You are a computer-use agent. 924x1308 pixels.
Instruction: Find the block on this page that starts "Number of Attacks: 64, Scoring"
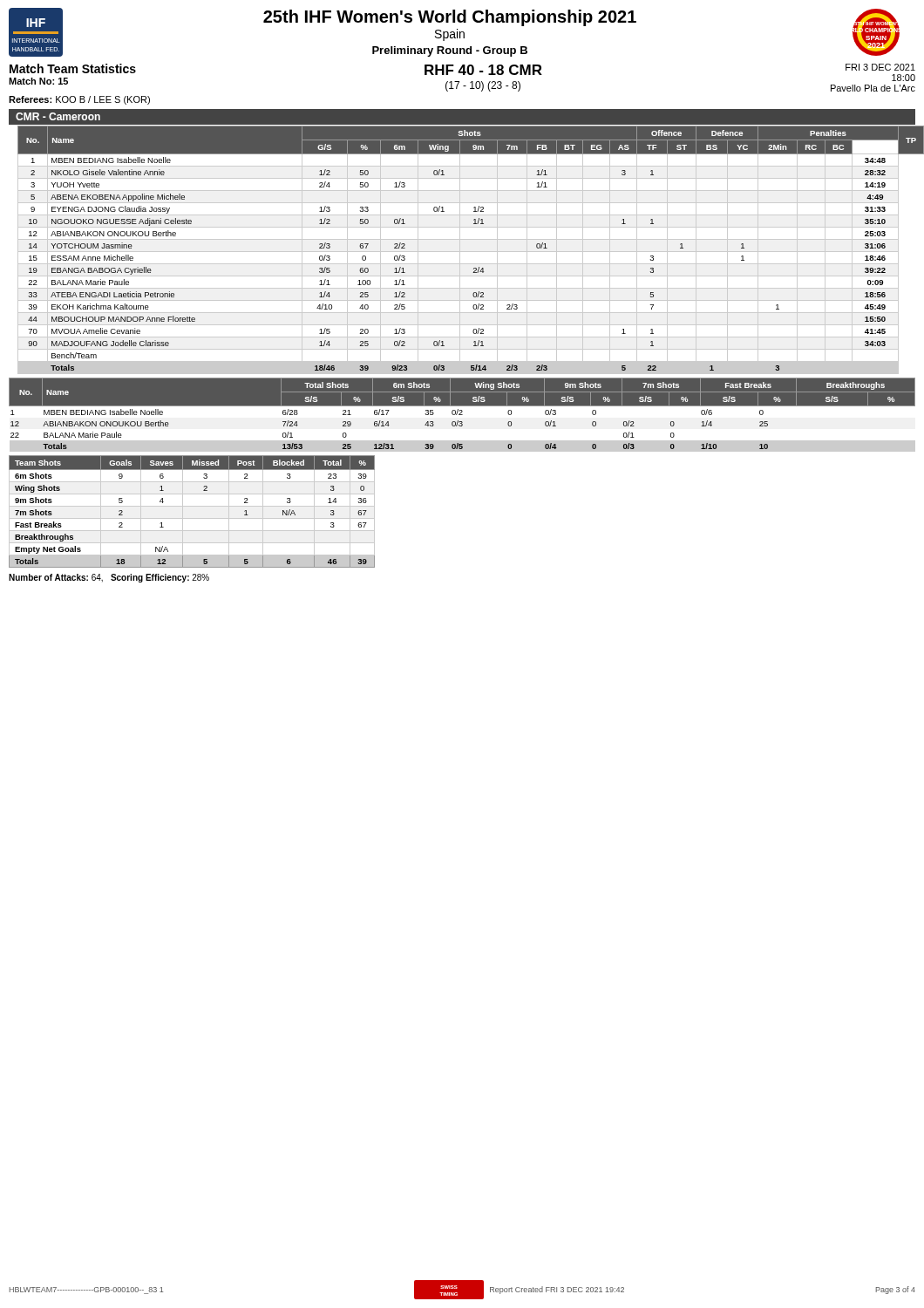(109, 578)
